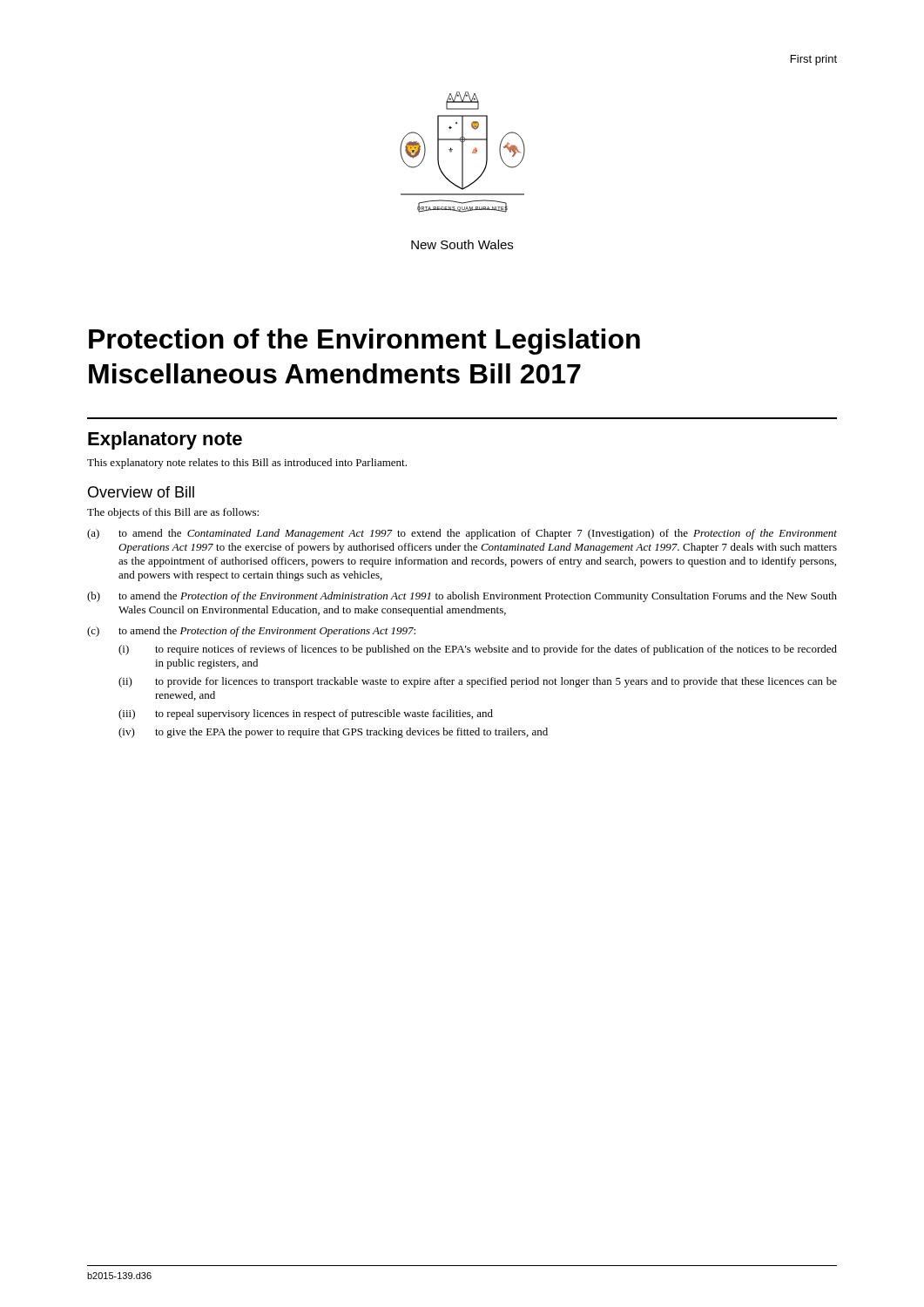924x1307 pixels.
Task: Locate the illustration
Action: [462, 161]
